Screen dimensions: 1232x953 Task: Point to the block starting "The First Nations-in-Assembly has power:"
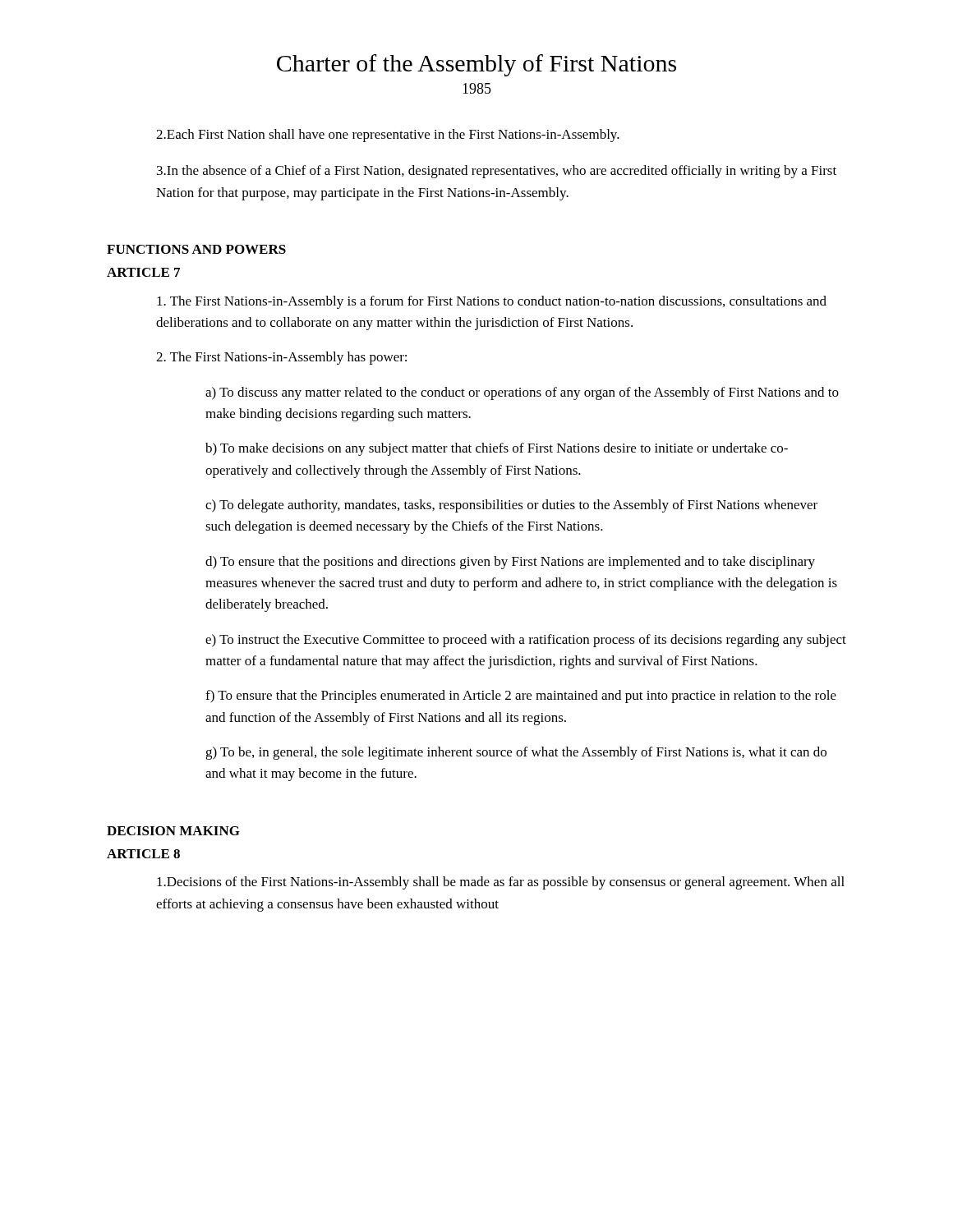pyautogui.click(x=282, y=357)
